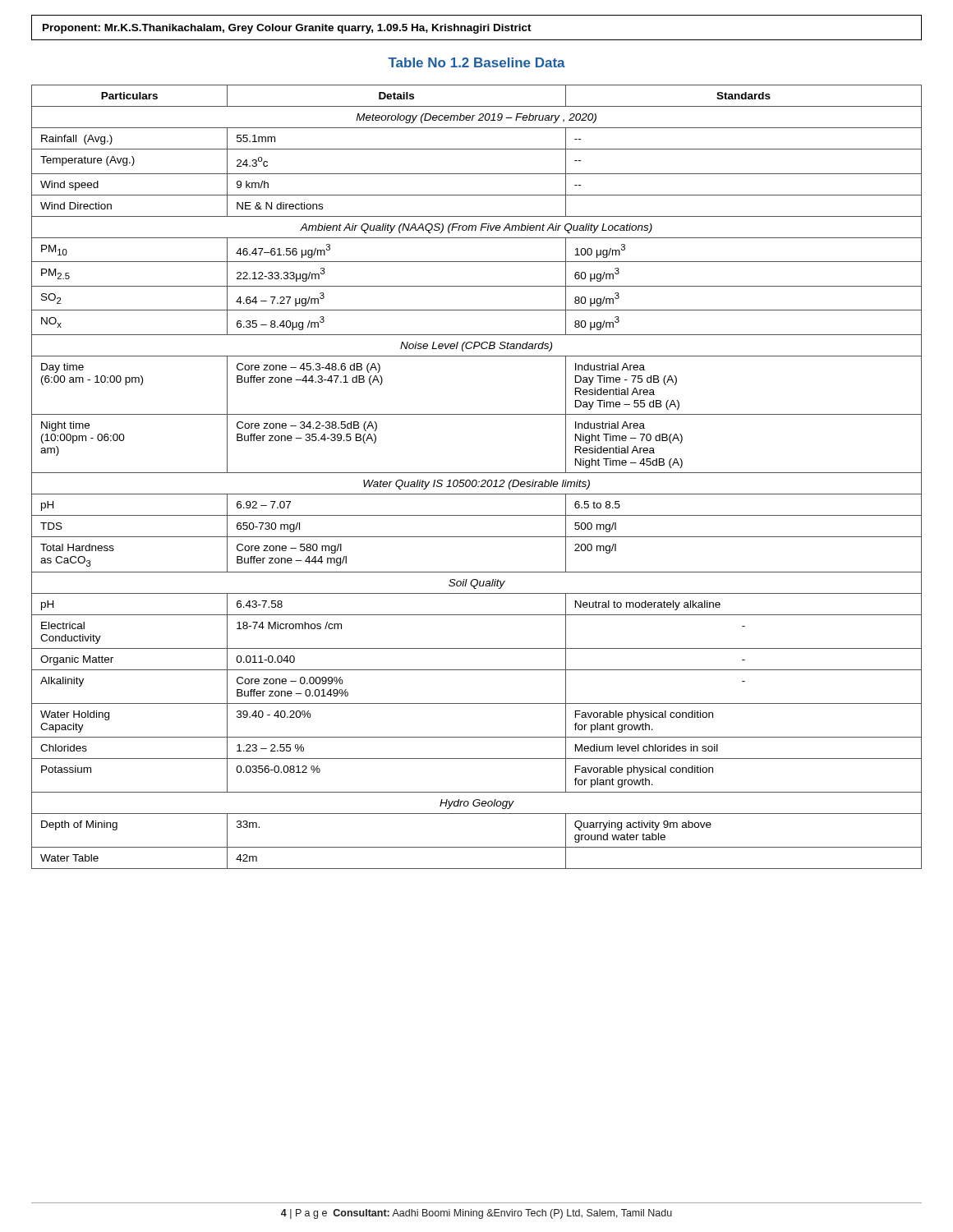This screenshot has width=953, height=1232.
Task: Navigate to the passage starting "Table No 1.2 Baseline Data"
Action: click(476, 63)
